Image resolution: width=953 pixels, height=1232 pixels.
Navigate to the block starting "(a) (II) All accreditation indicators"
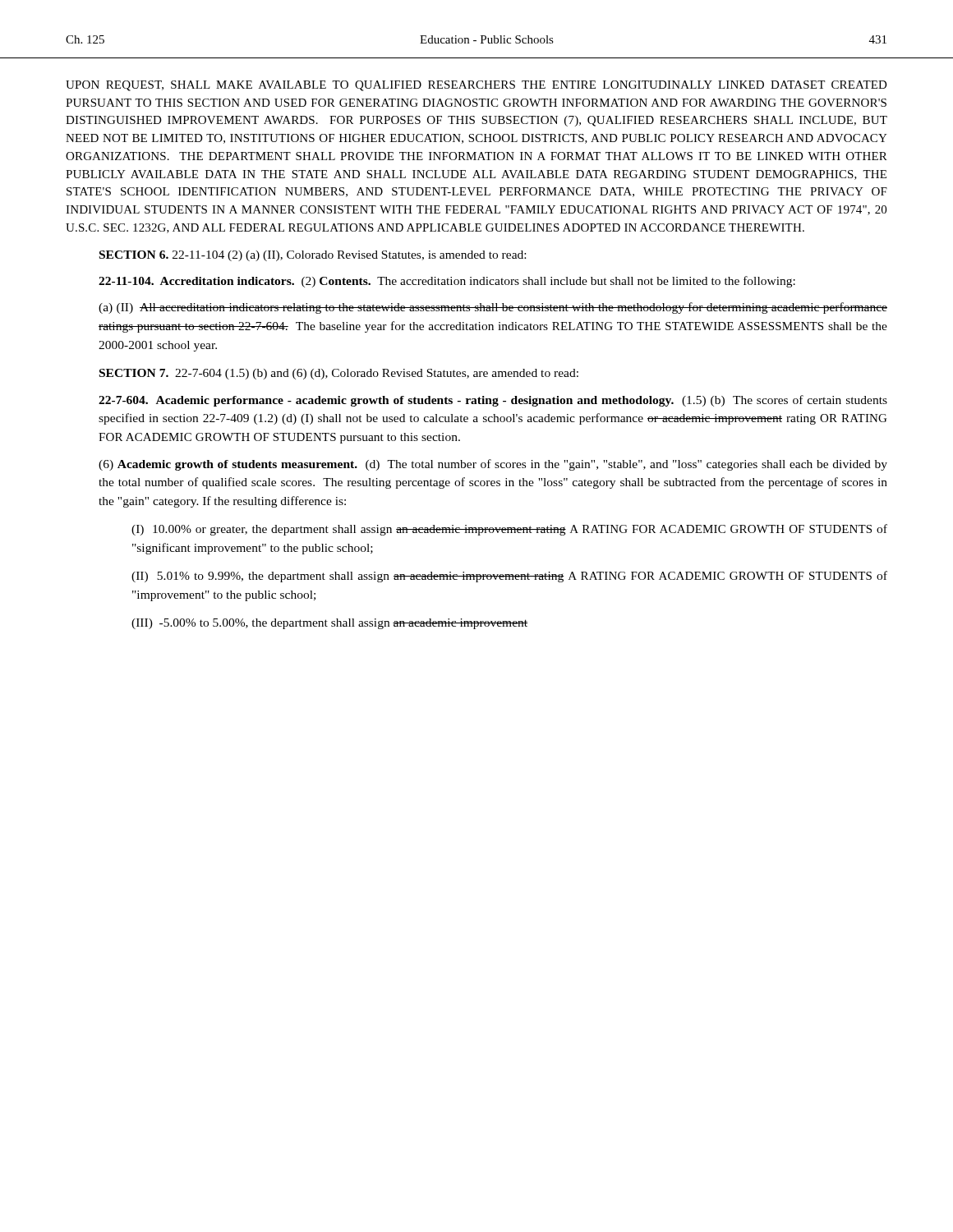[493, 326]
